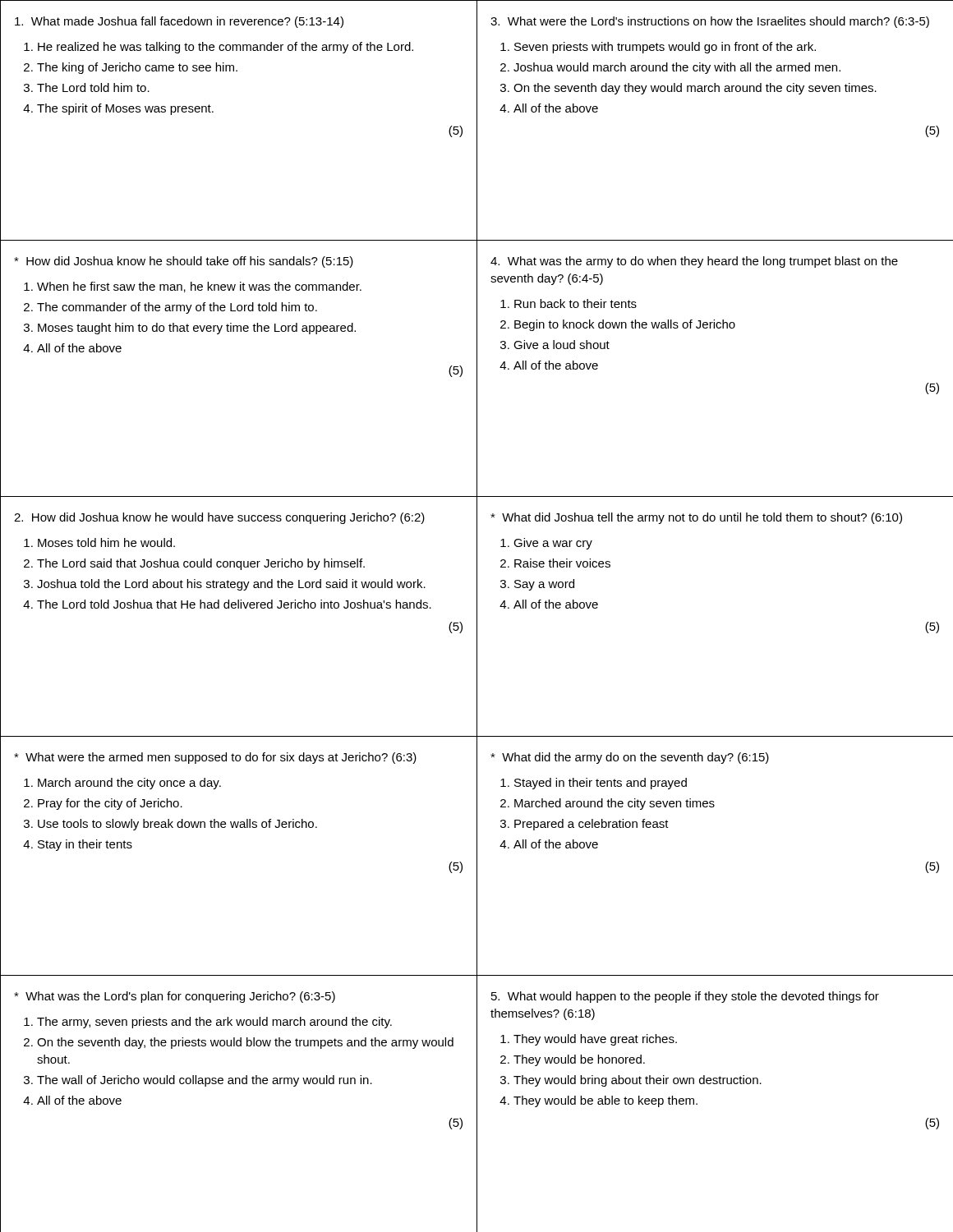Click on the region starting "What did Joshua tell the army not"

[x=696, y=518]
